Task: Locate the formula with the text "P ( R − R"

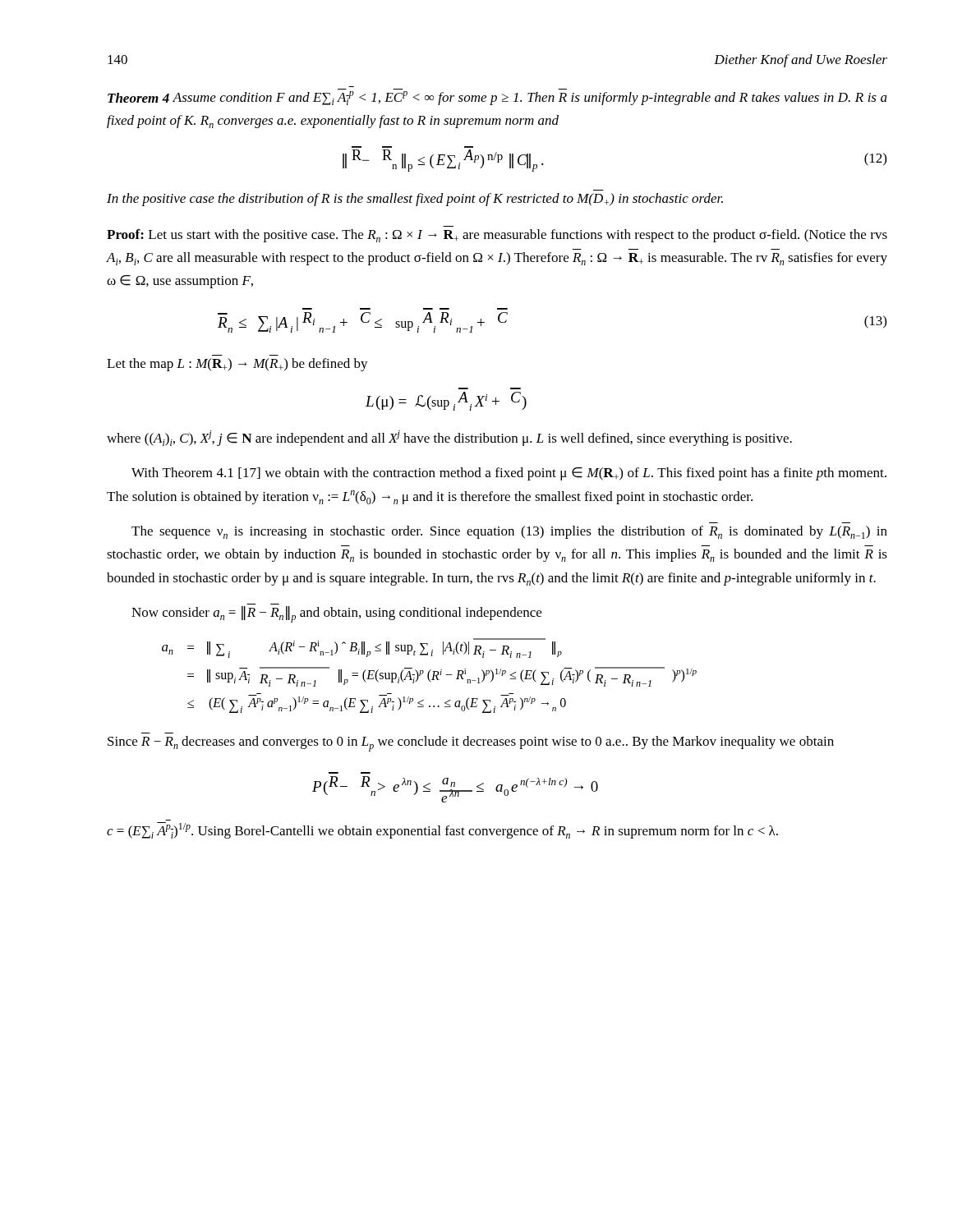Action: tap(497, 786)
